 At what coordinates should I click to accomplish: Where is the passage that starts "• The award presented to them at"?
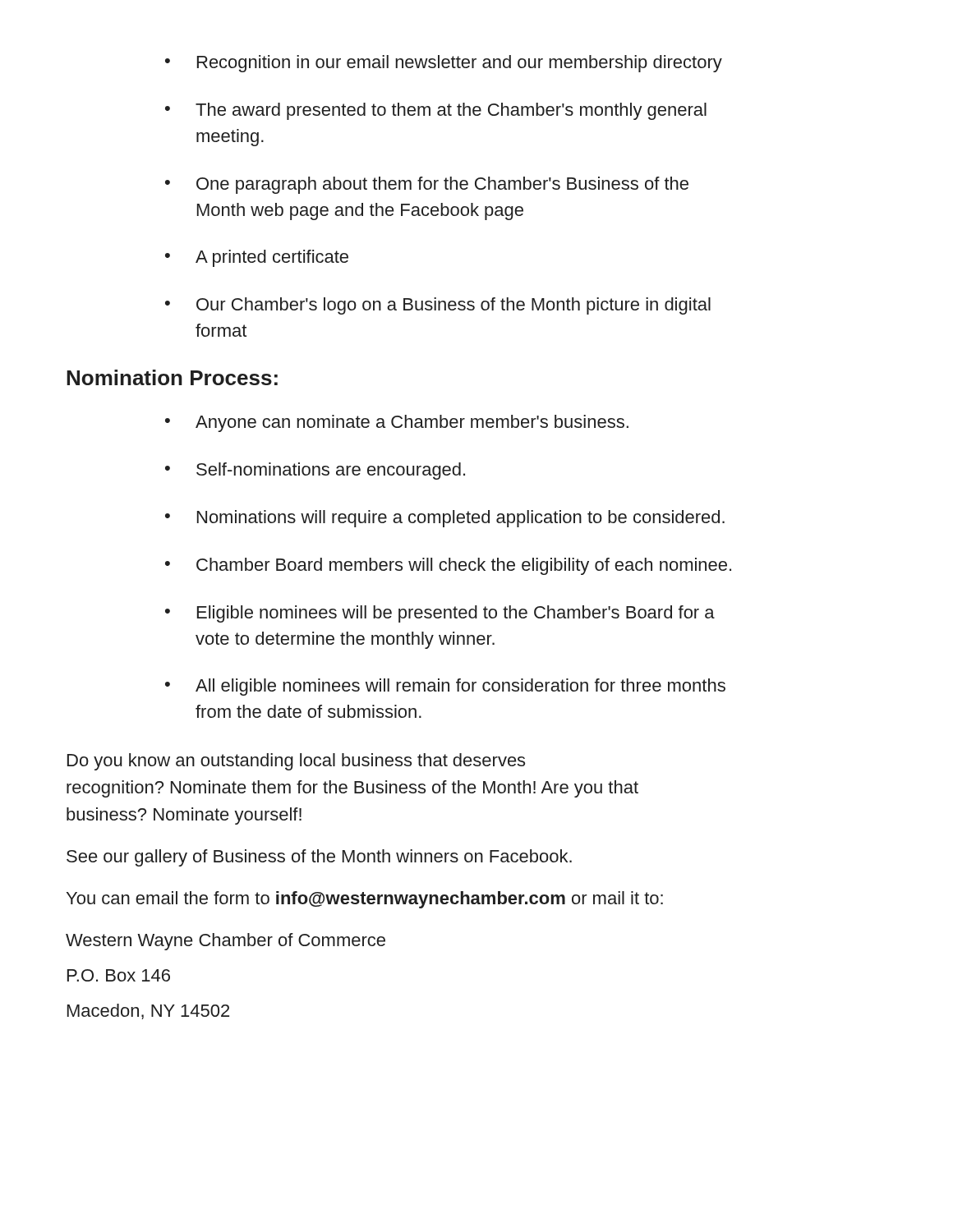click(x=526, y=123)
